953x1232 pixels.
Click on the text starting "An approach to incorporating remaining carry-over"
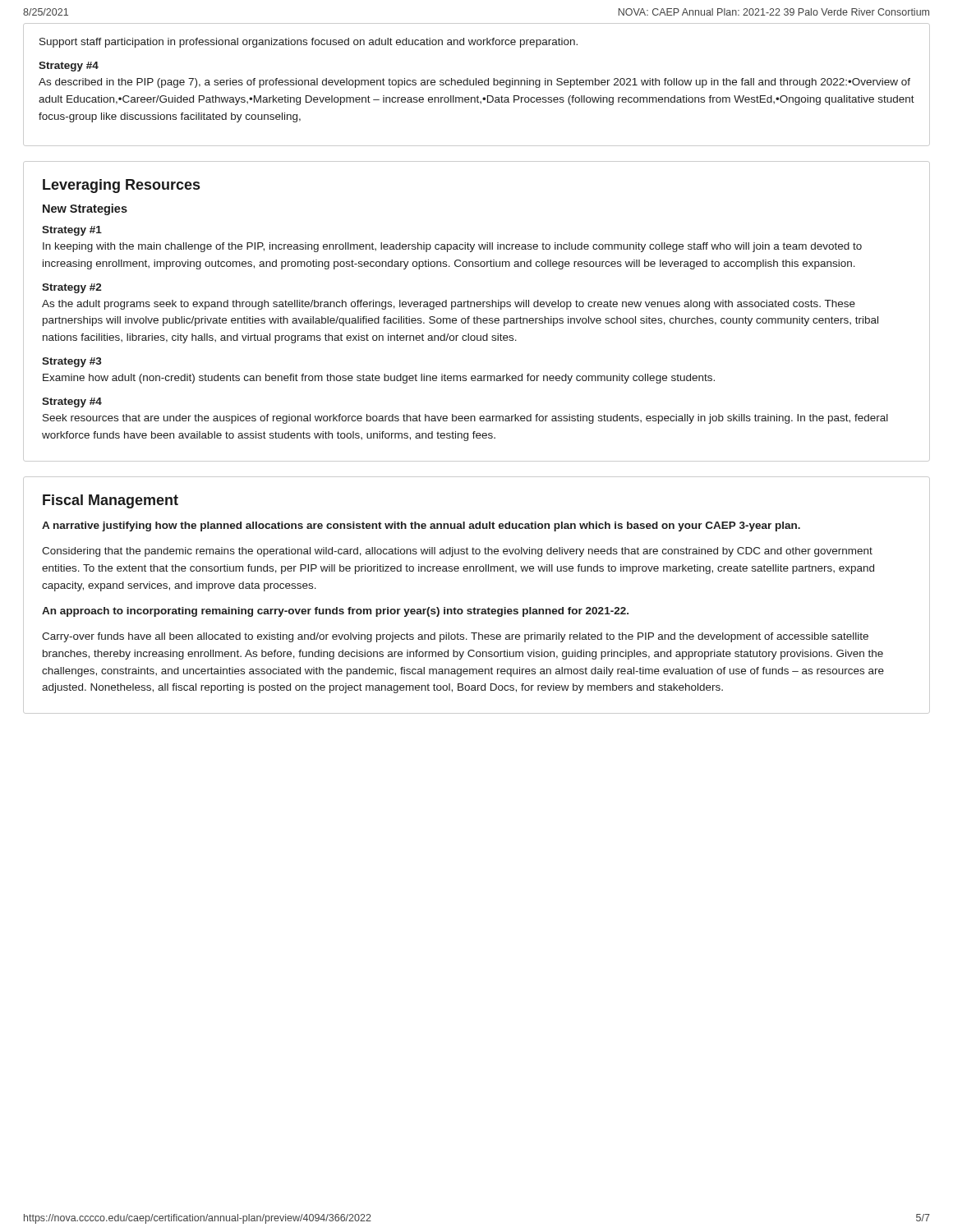click(336, 610)
